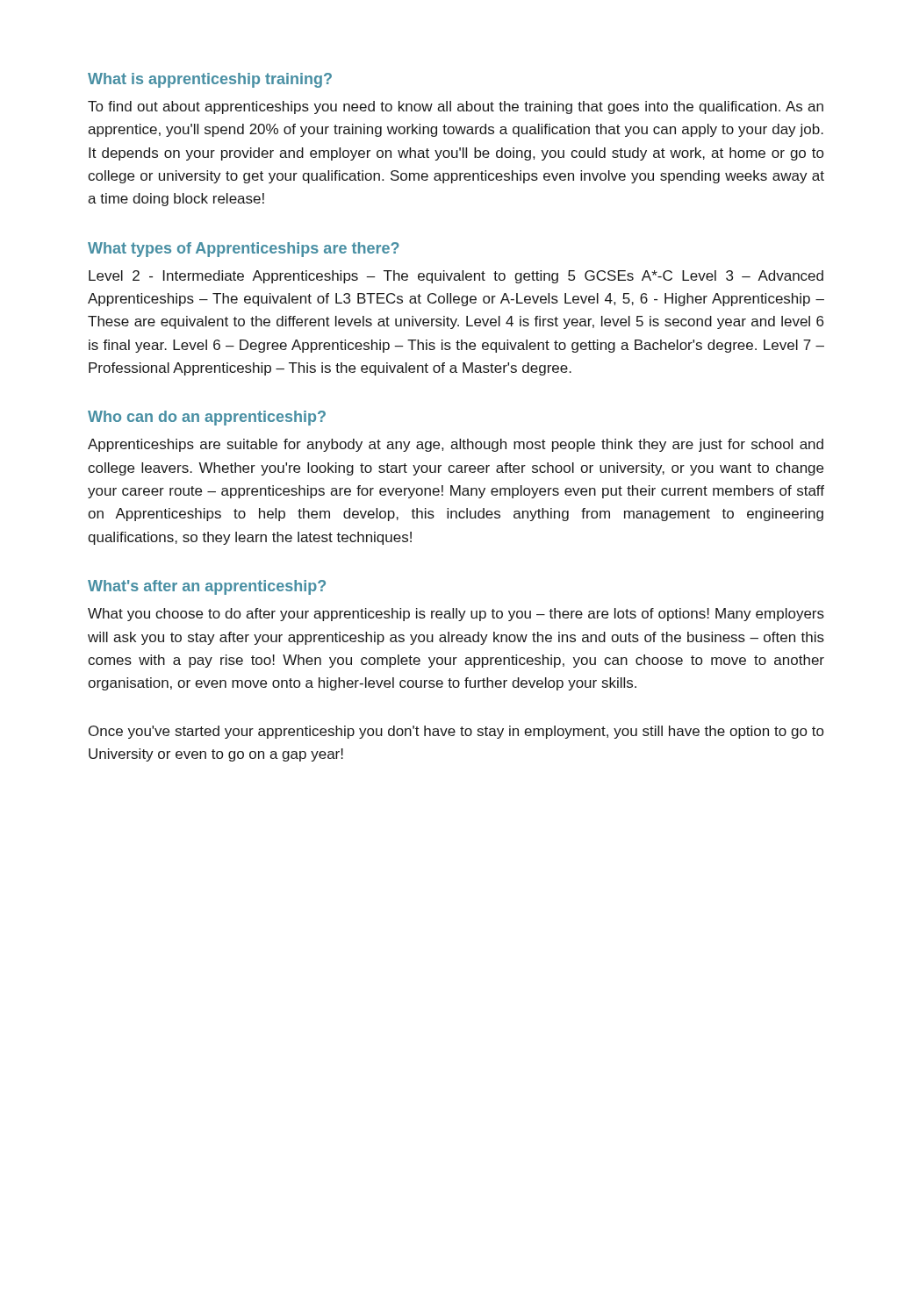Select the element starting "To find out"
Image resolution: width=912 pixels, height=1316 pixels.
(456, 153)
